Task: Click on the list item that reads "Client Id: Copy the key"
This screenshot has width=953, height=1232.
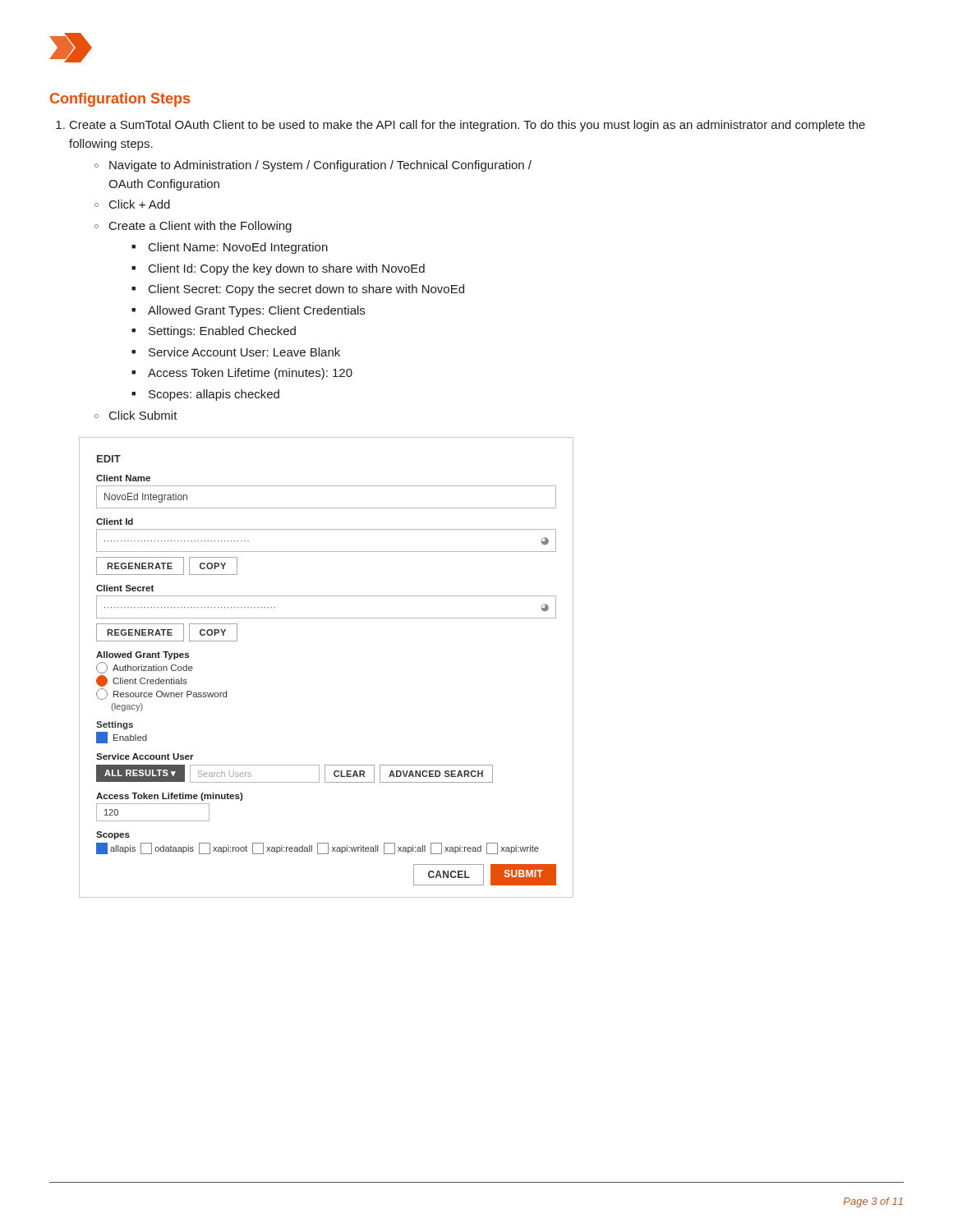Action: [x=287, y=268]
